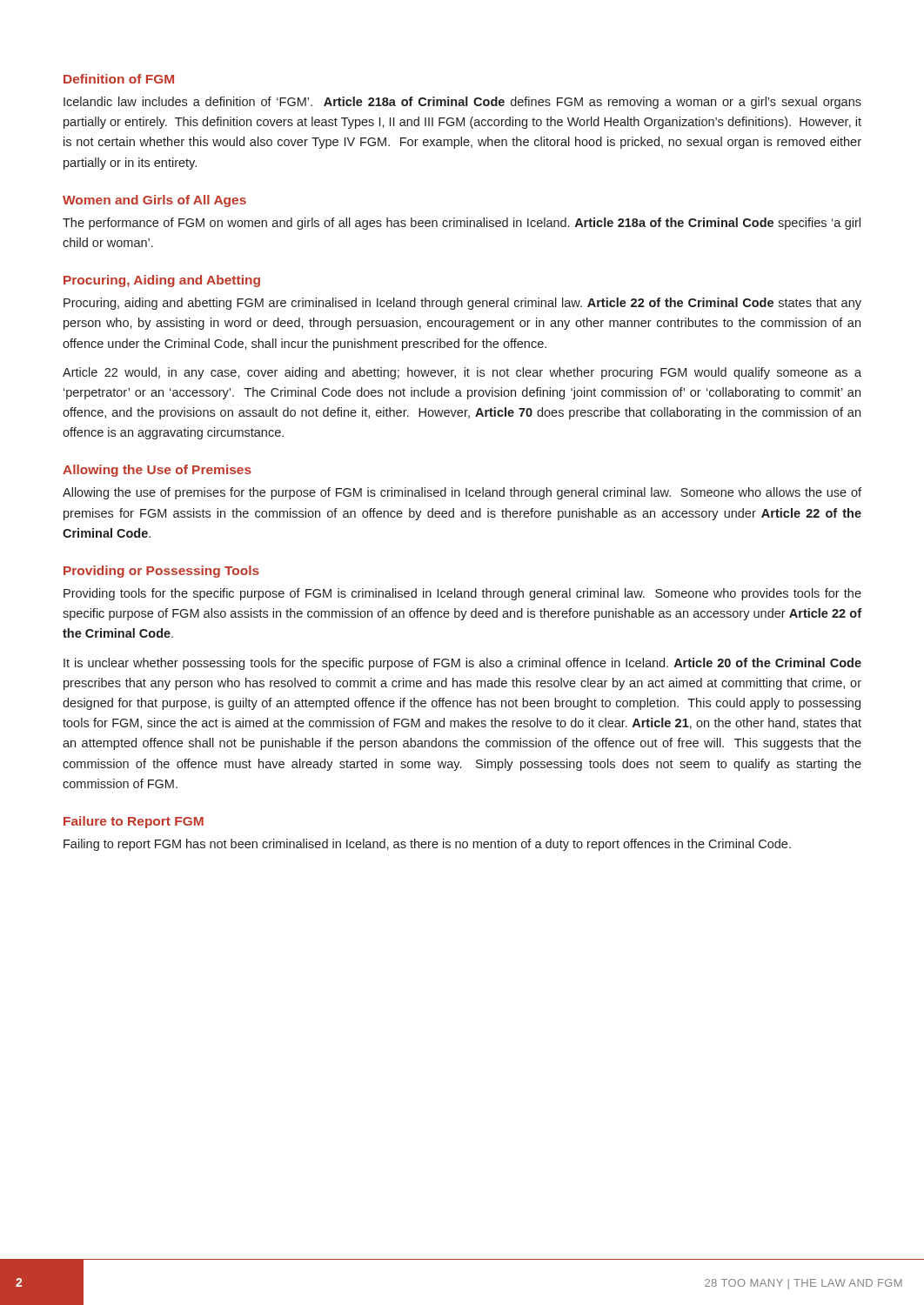
Task: Find the section header that says "Definition of FGM"
Action: coord(119,79)
